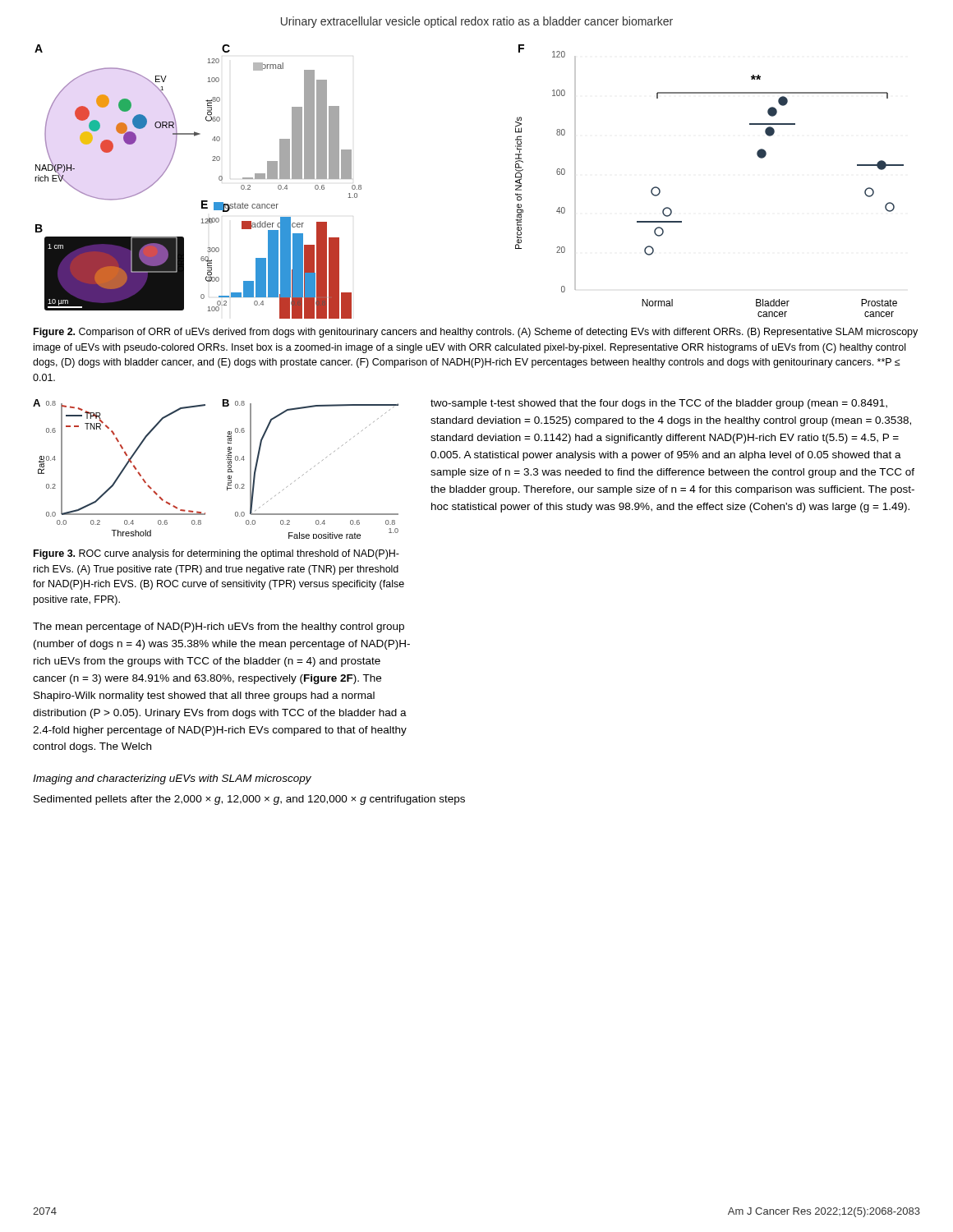Screen dimensions: 1232x953
Task: Click on the region starting "Imaging and characterizing uEVs with SLAM microscopy"
Action: pyautogui.click(x=172, y=779)
